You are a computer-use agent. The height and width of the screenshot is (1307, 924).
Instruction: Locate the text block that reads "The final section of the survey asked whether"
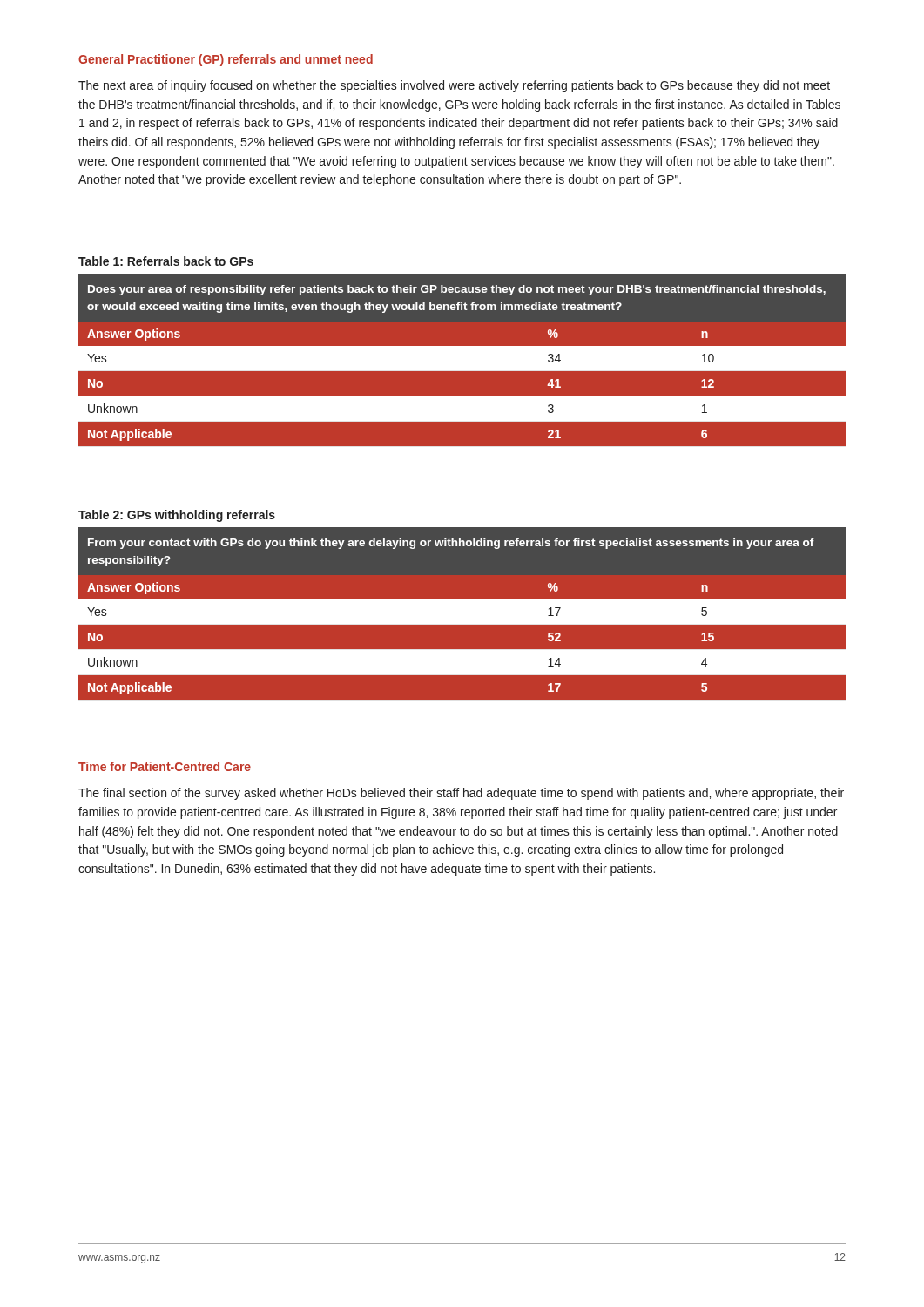point(461,831)
